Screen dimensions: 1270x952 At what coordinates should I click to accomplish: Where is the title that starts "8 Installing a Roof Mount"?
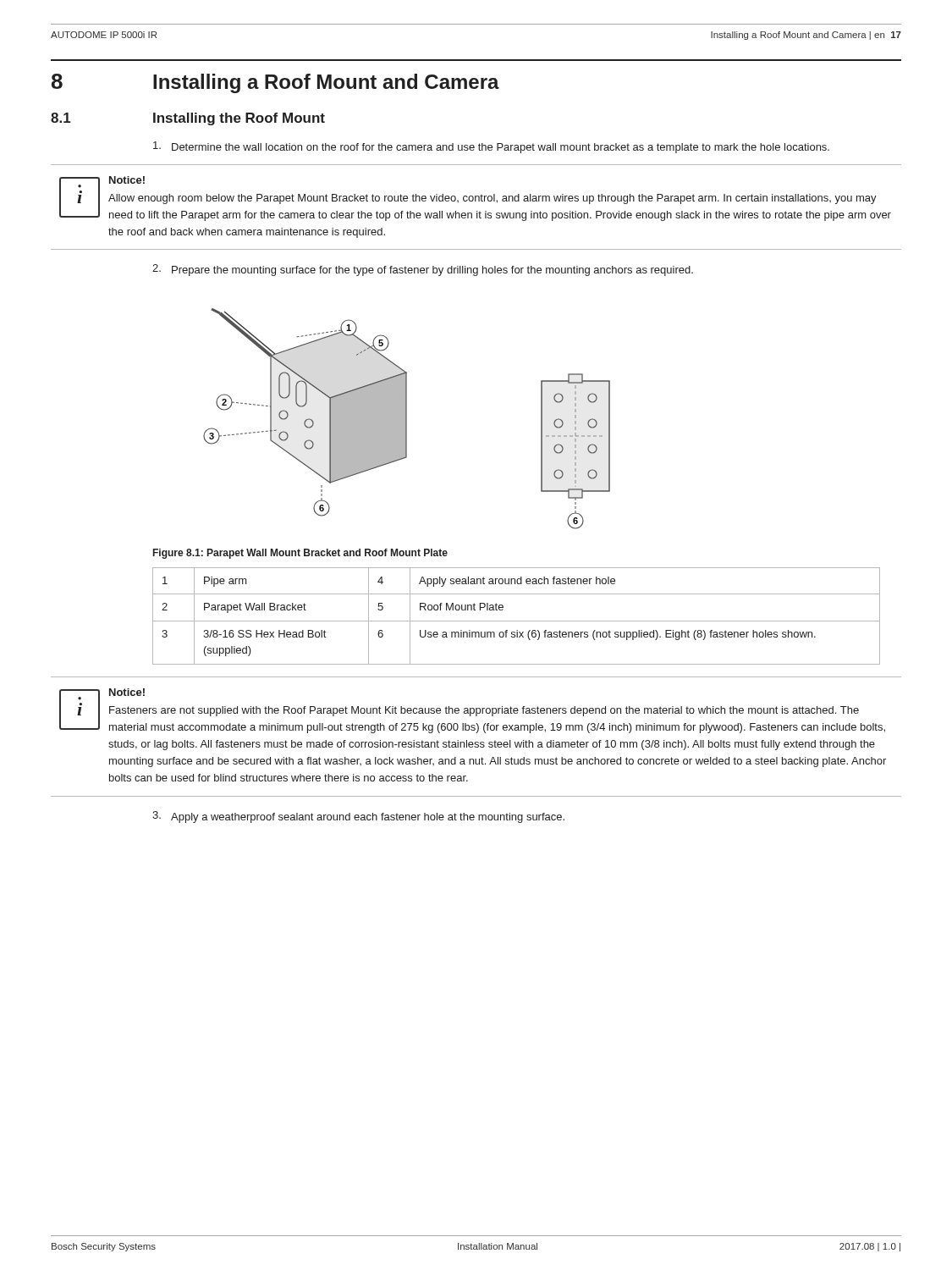pos(275,82)
